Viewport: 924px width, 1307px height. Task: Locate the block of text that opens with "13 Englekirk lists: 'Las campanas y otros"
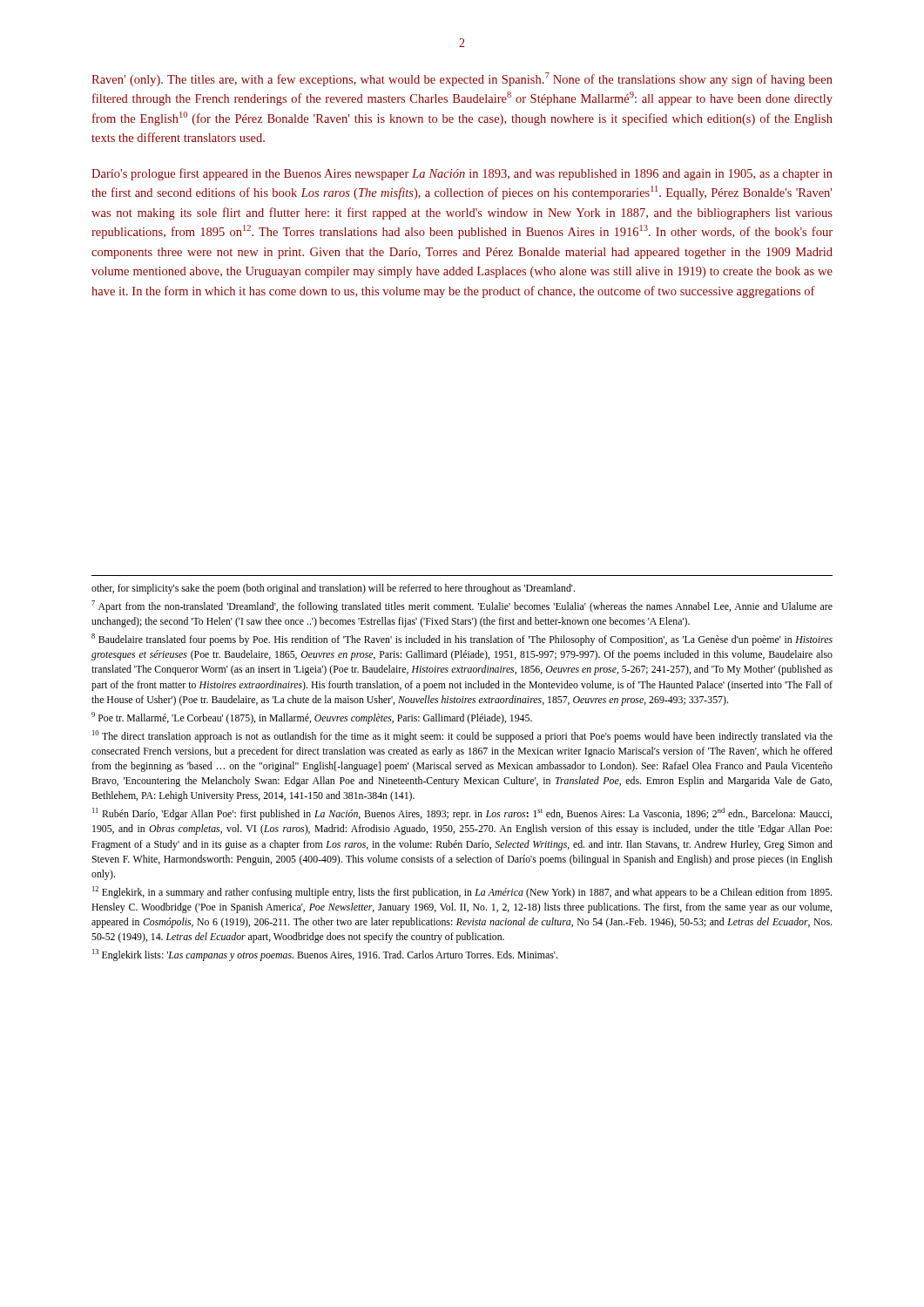click(x=325, y=955)
